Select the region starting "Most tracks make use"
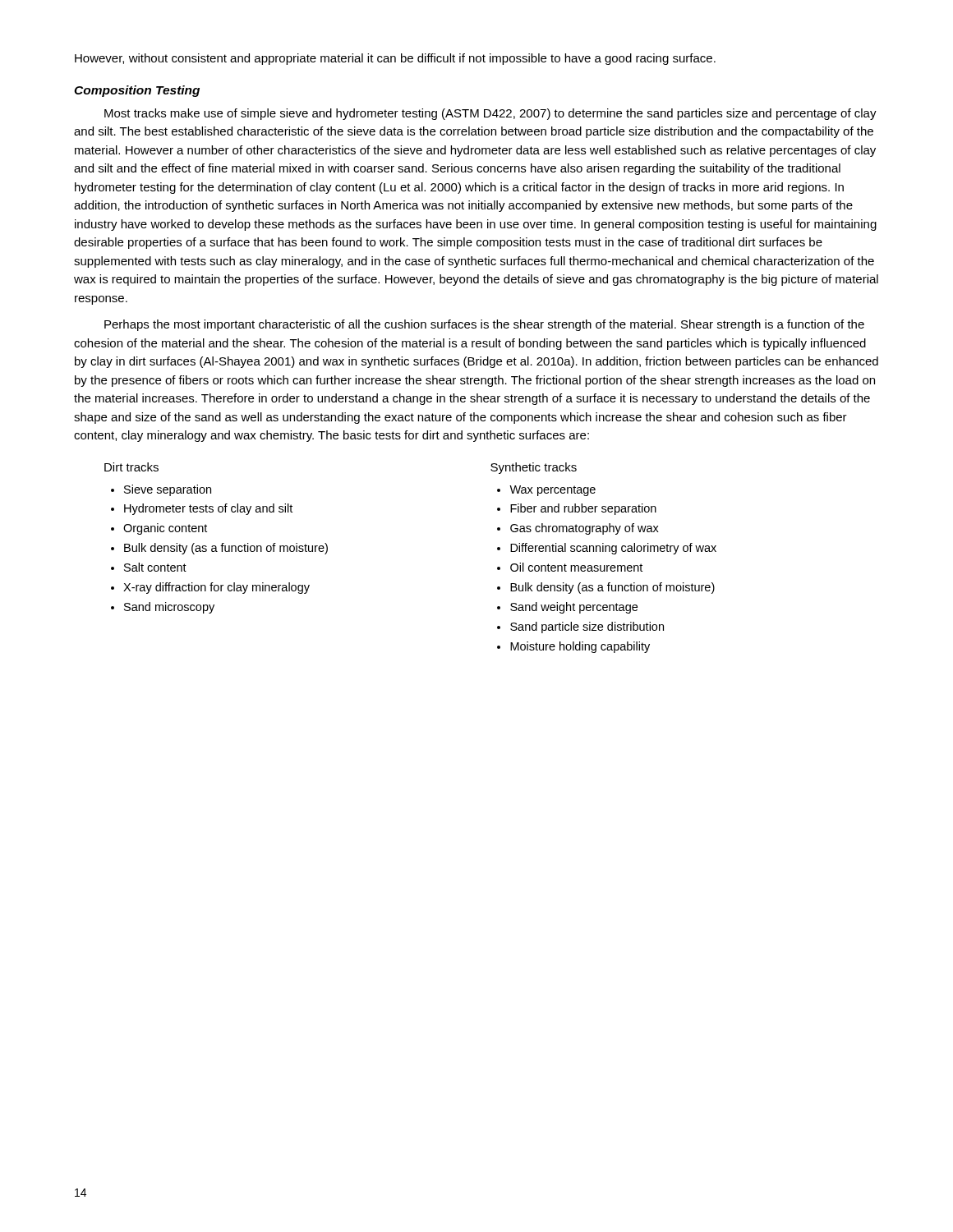 pos(476,205)
